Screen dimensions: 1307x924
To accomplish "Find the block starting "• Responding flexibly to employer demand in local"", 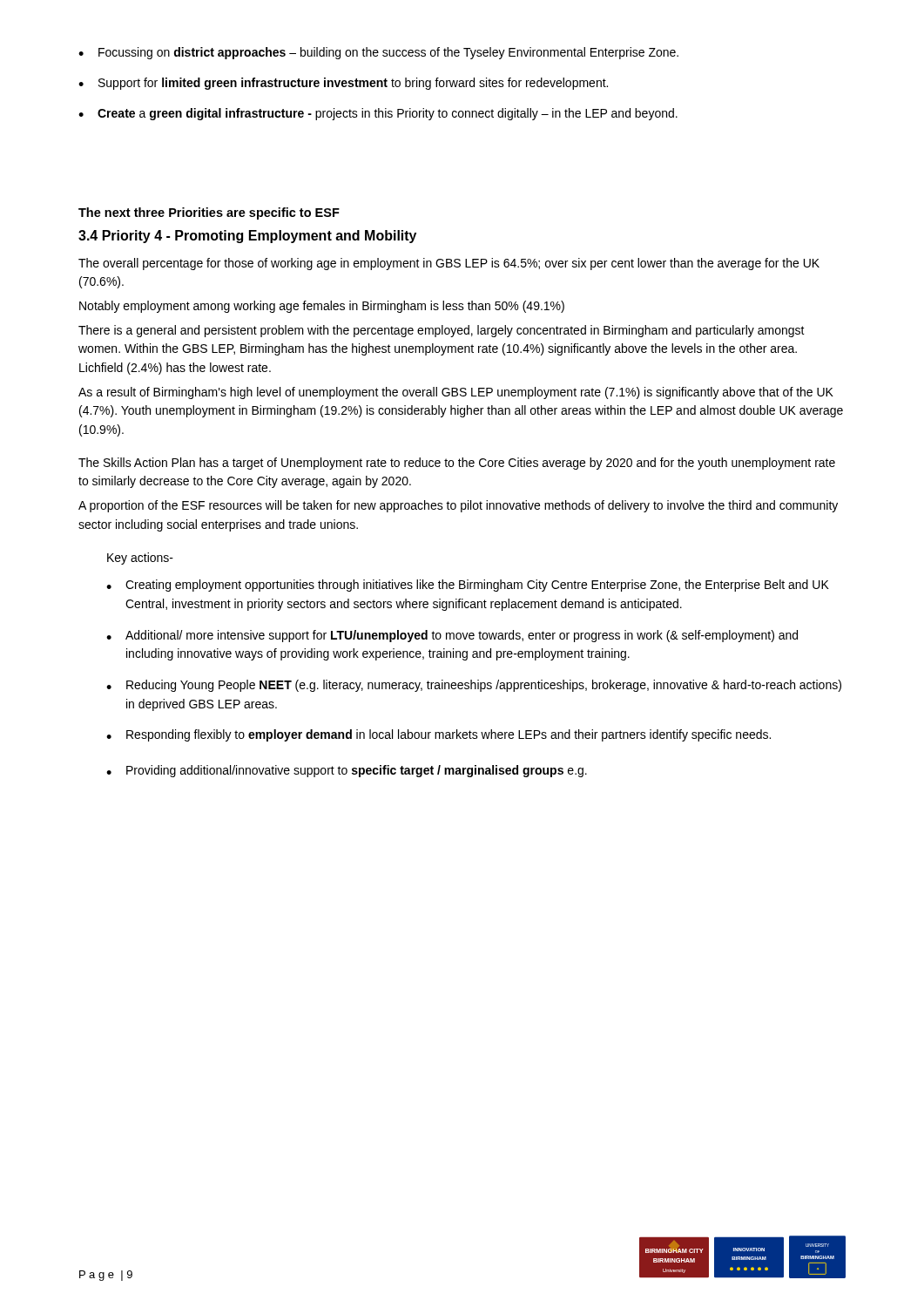I will click(x=476, y=738).
